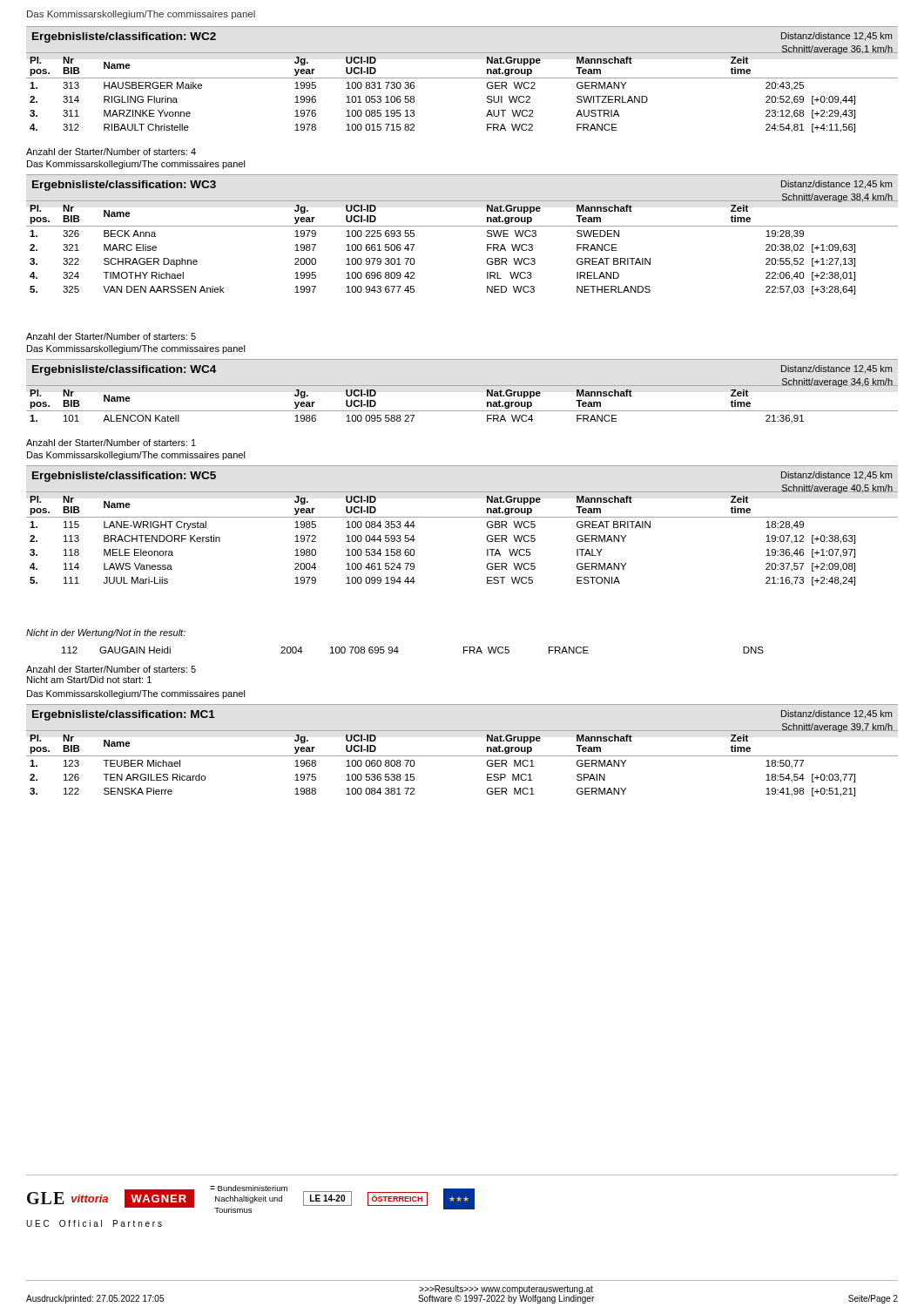Find the text block starting "Ergebnisliste/classification: WC2 Distanz/distance 12,45 kmSchnitt/average"
This screenshot has height=1307, width=924.
click(x=462, y=43)
